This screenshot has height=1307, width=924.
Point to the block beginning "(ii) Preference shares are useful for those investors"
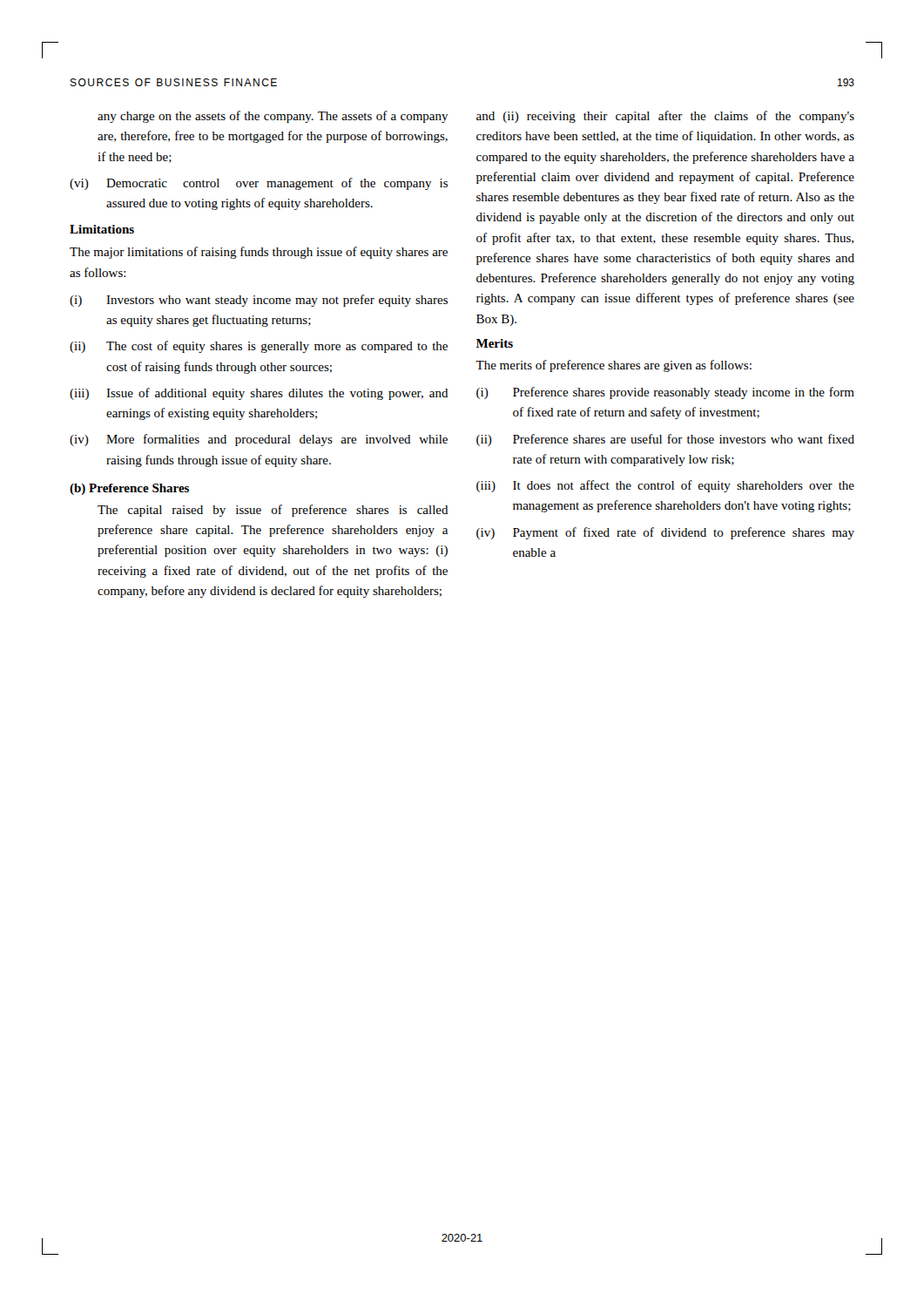tap(665, 449)
